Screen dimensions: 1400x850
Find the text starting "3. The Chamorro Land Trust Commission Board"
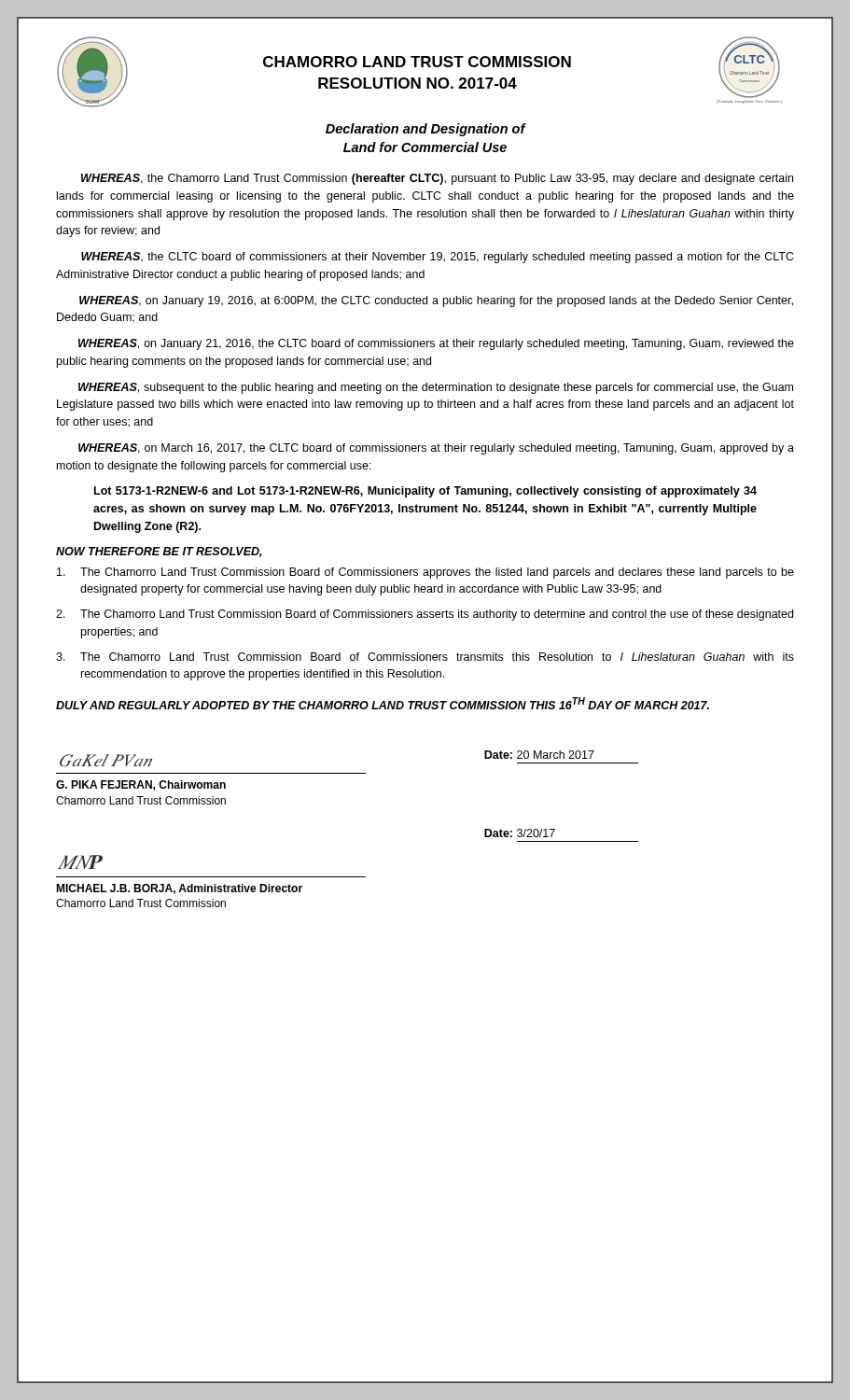pos(425,666)
